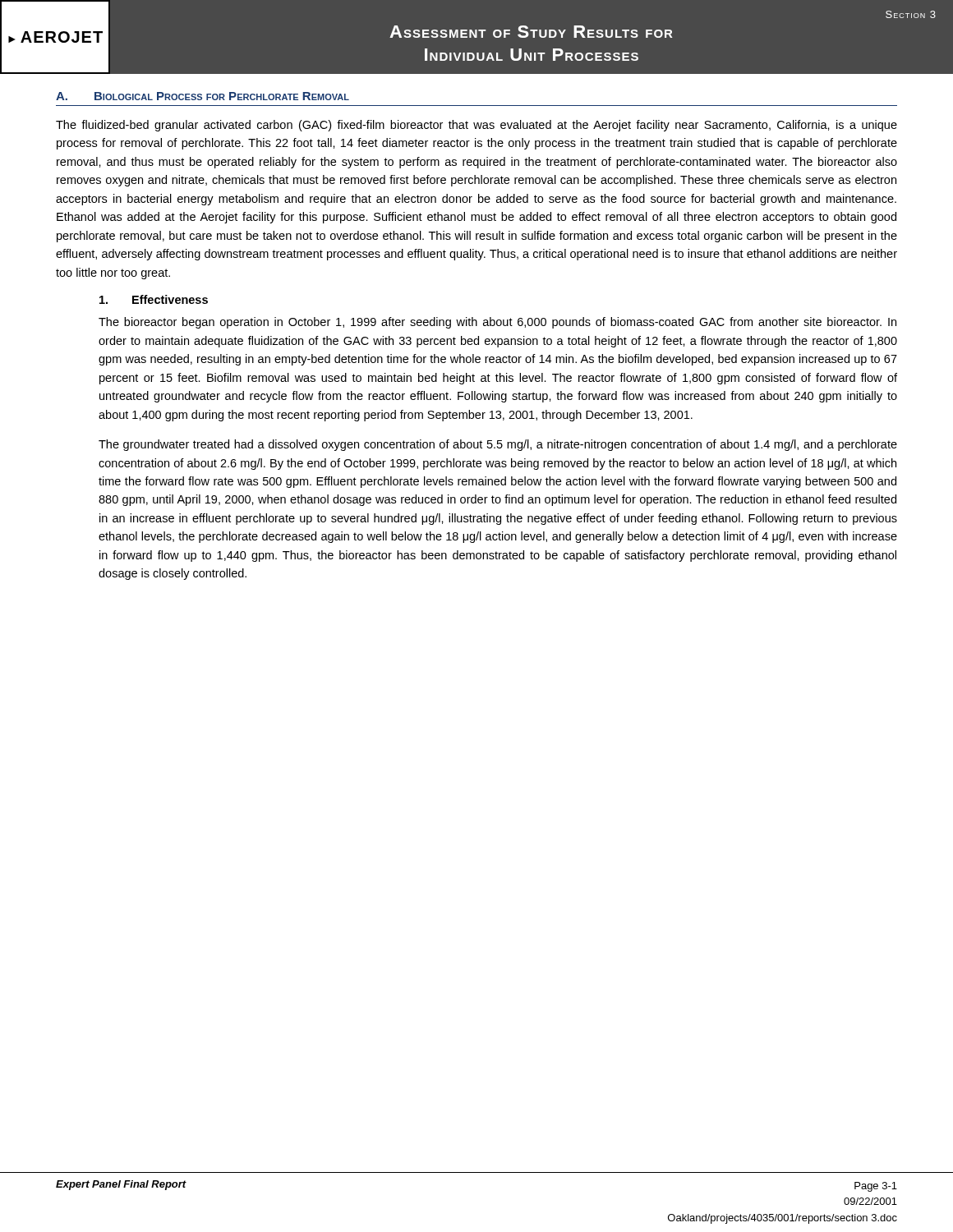The height and width of the screenshot is (1232, 953).
Task: Find the text block with the text "The groundwater treated had a"
Action: pos(498,509)
